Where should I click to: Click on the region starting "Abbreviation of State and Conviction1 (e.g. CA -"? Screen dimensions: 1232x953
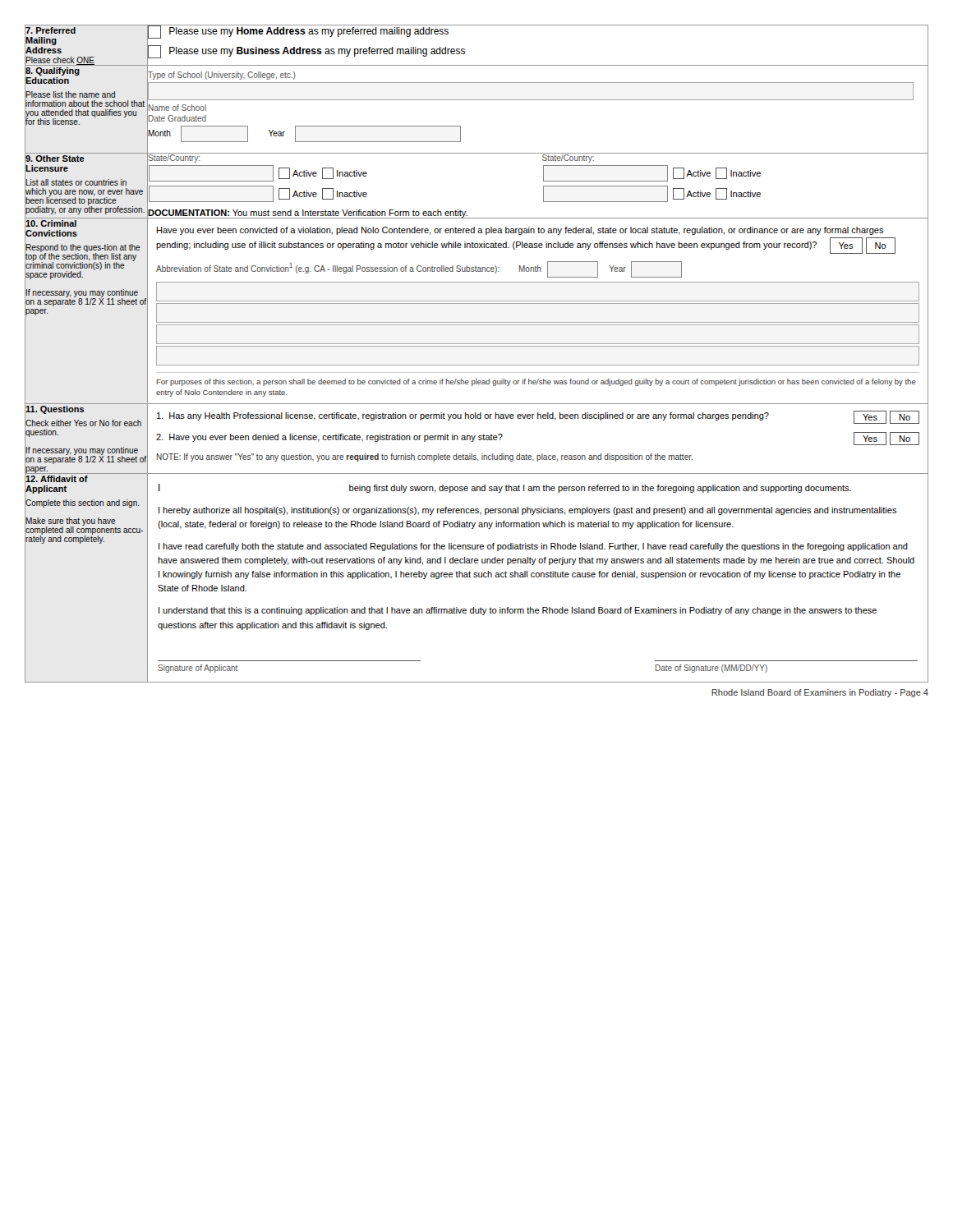tap(419, 269)
